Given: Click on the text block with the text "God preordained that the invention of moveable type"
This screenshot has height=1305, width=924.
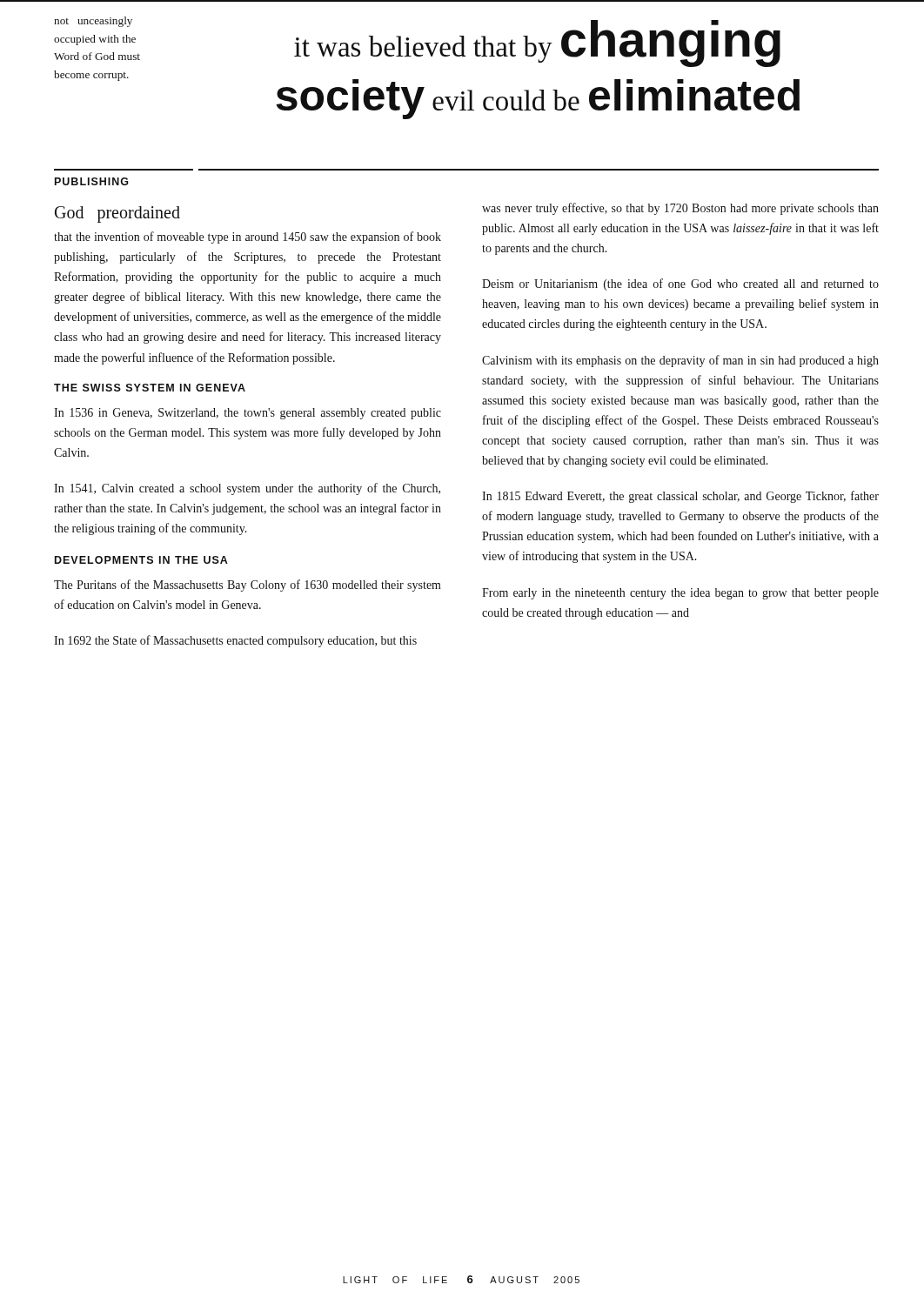Looking at the screenshot, I should 248,283.
